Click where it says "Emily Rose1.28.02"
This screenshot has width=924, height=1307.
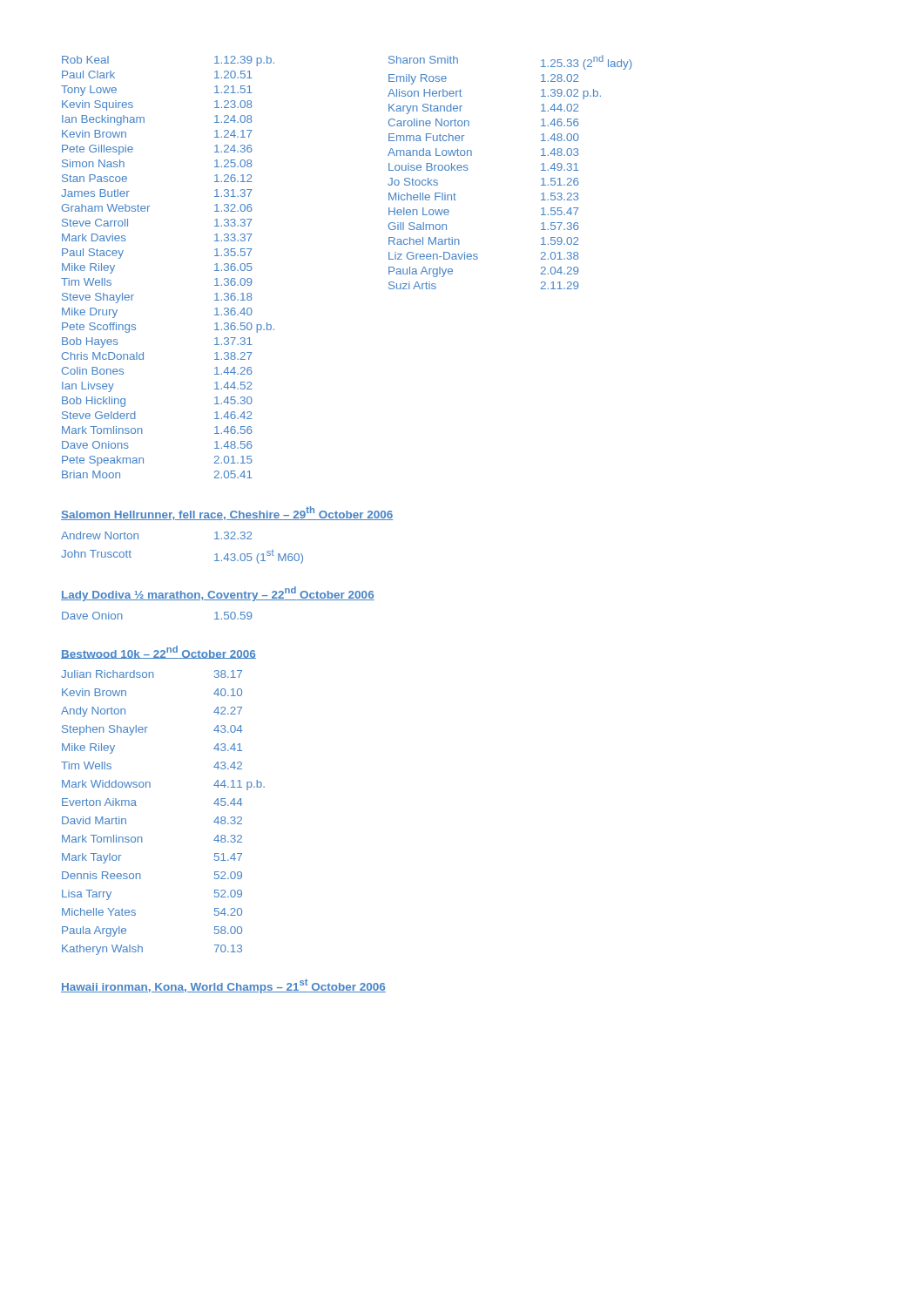pyautogui.click(x=533, y=78)
